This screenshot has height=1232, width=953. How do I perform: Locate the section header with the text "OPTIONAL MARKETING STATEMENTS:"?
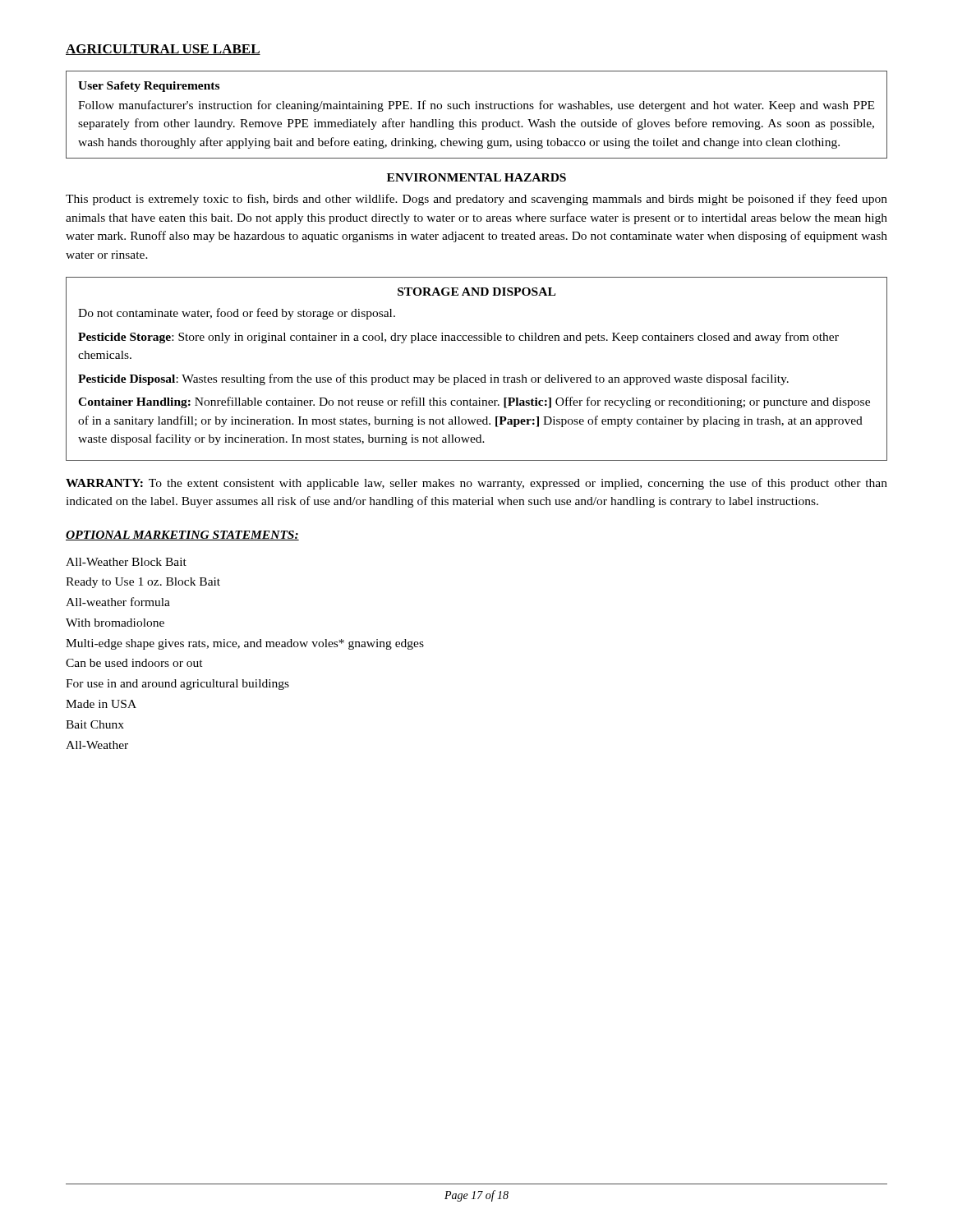(x=182, y=534)
